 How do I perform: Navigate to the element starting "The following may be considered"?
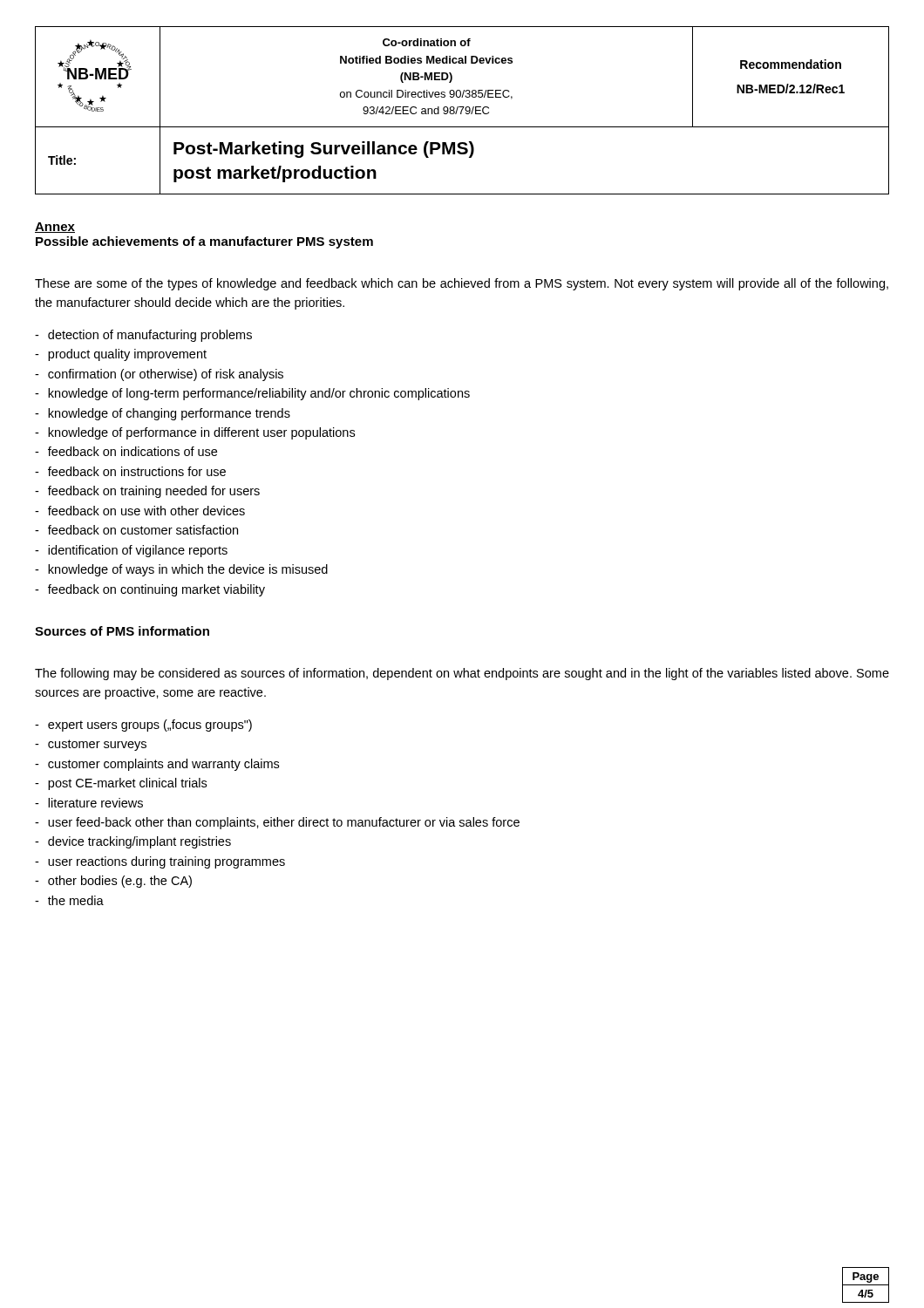tap(462, 683)
